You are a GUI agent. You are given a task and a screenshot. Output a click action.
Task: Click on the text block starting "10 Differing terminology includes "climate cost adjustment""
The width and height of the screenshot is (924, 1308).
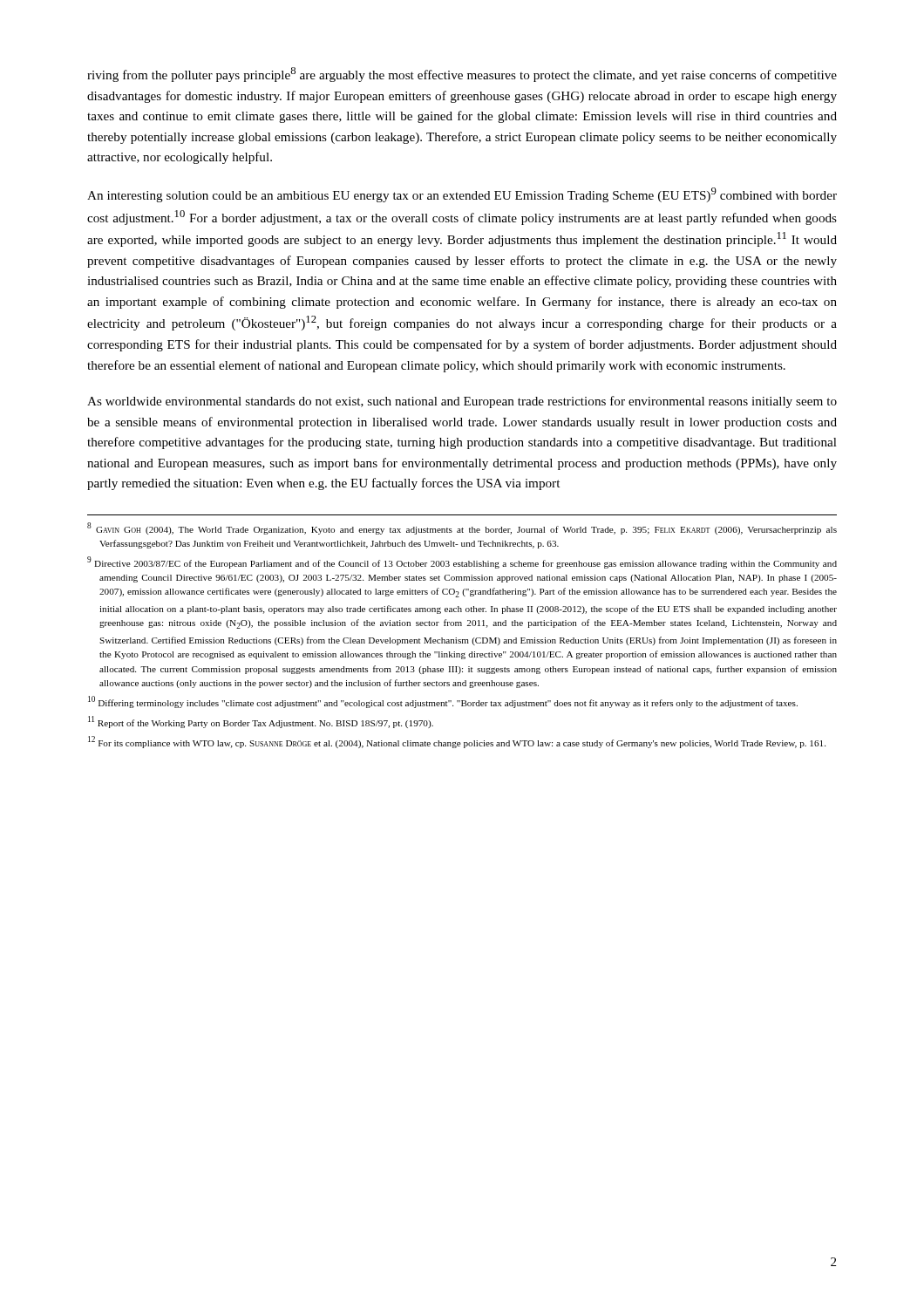point(443,701)
